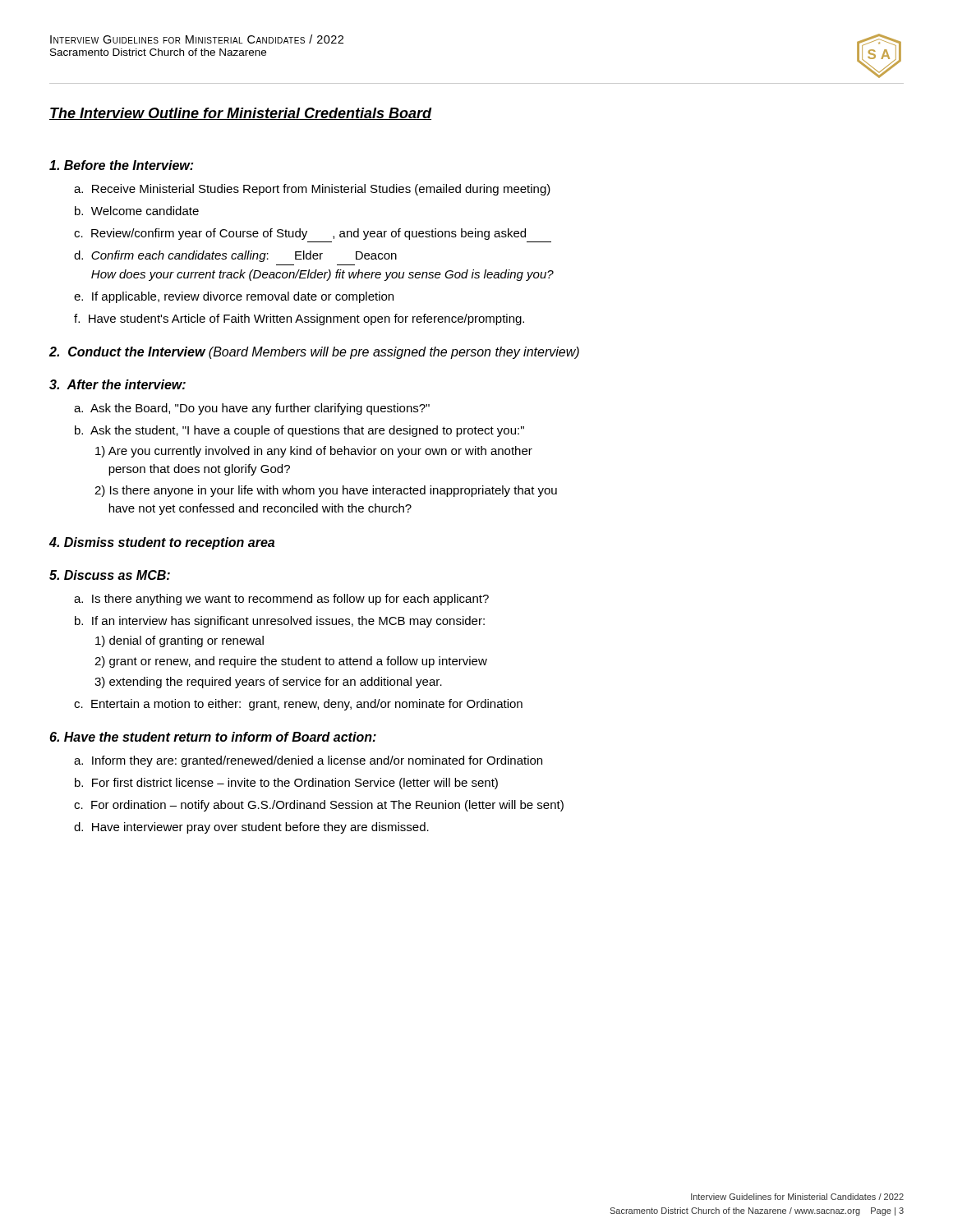Click on the region starting "a. Receive Ministerial"
Image resolution: width=953 pixels, height=1232 pixels.
312,188
